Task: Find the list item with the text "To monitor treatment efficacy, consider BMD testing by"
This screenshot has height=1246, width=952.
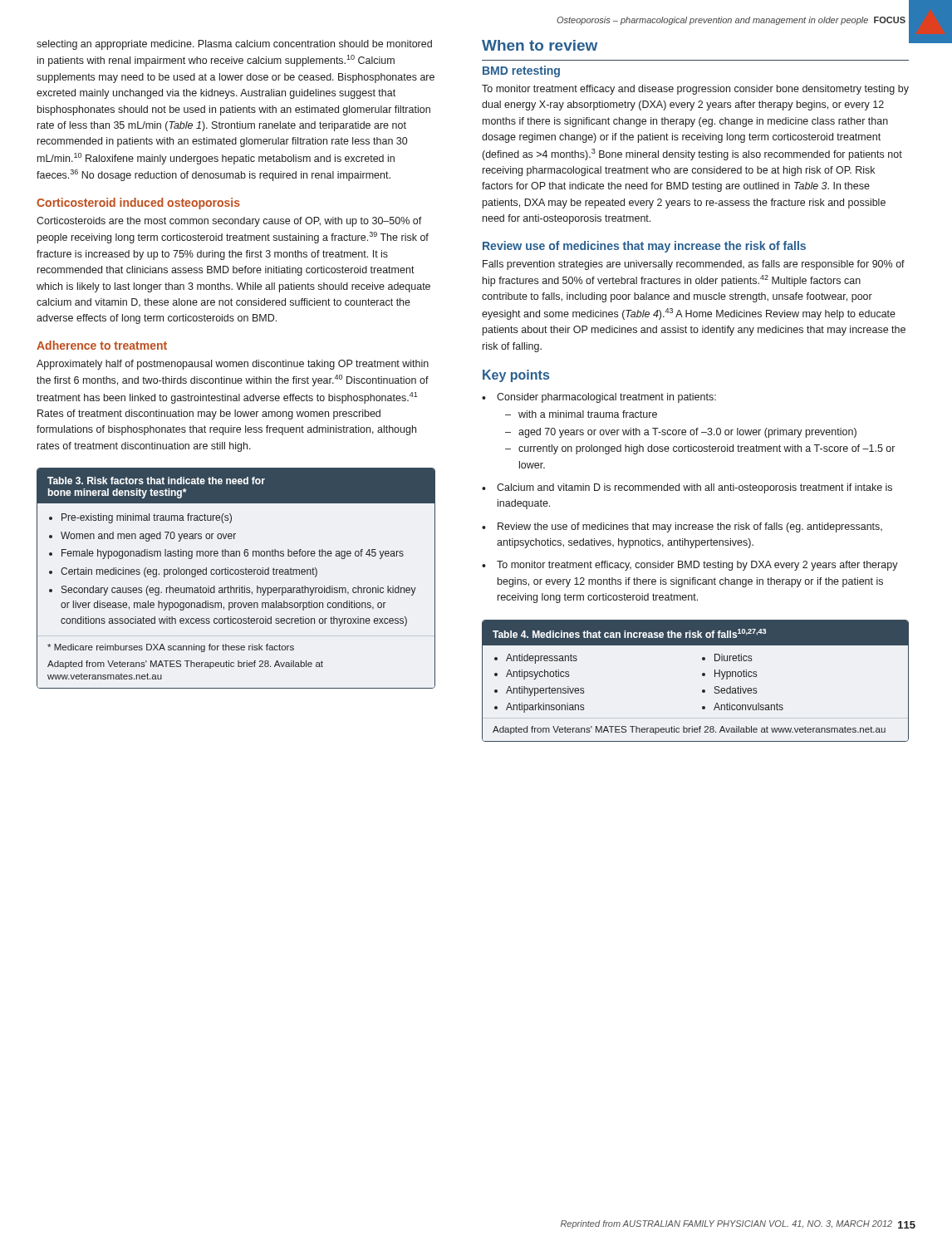Action: click(x=697, y=581)
